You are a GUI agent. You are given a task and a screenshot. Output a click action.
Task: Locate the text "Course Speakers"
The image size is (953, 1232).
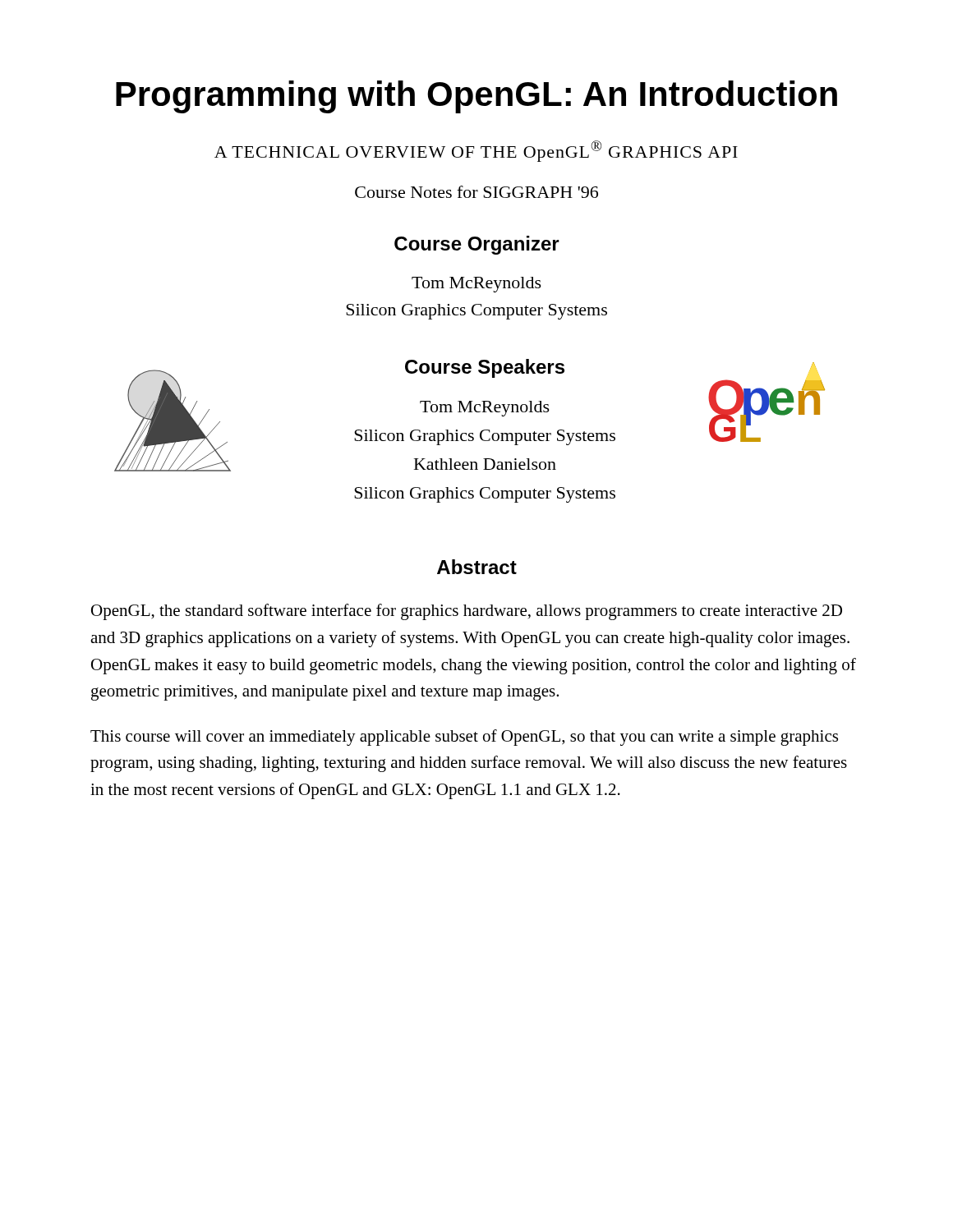485,367
